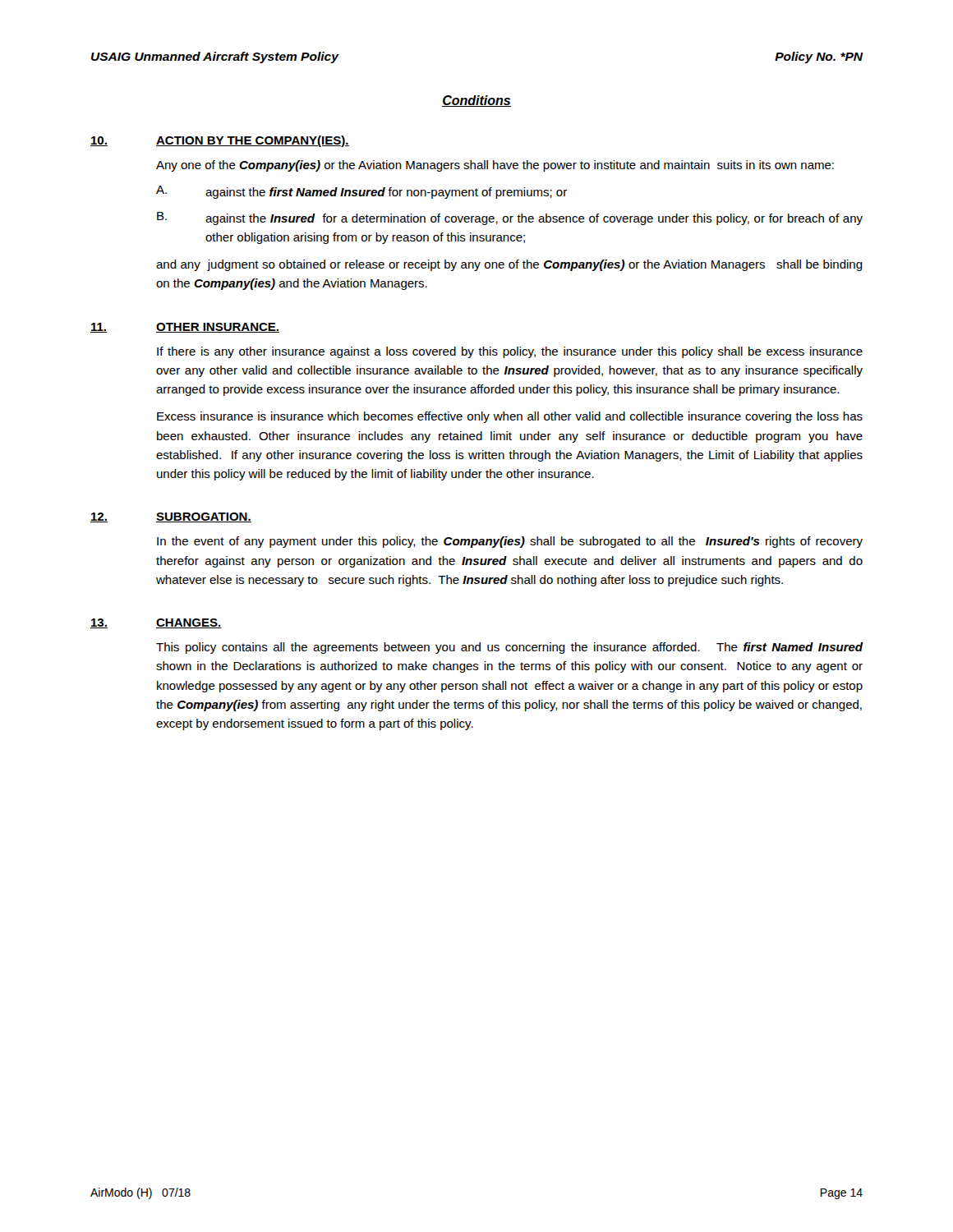Point to the block beginning "against the first"
This screenshot has width=953, height=1232.
(386, 192)
